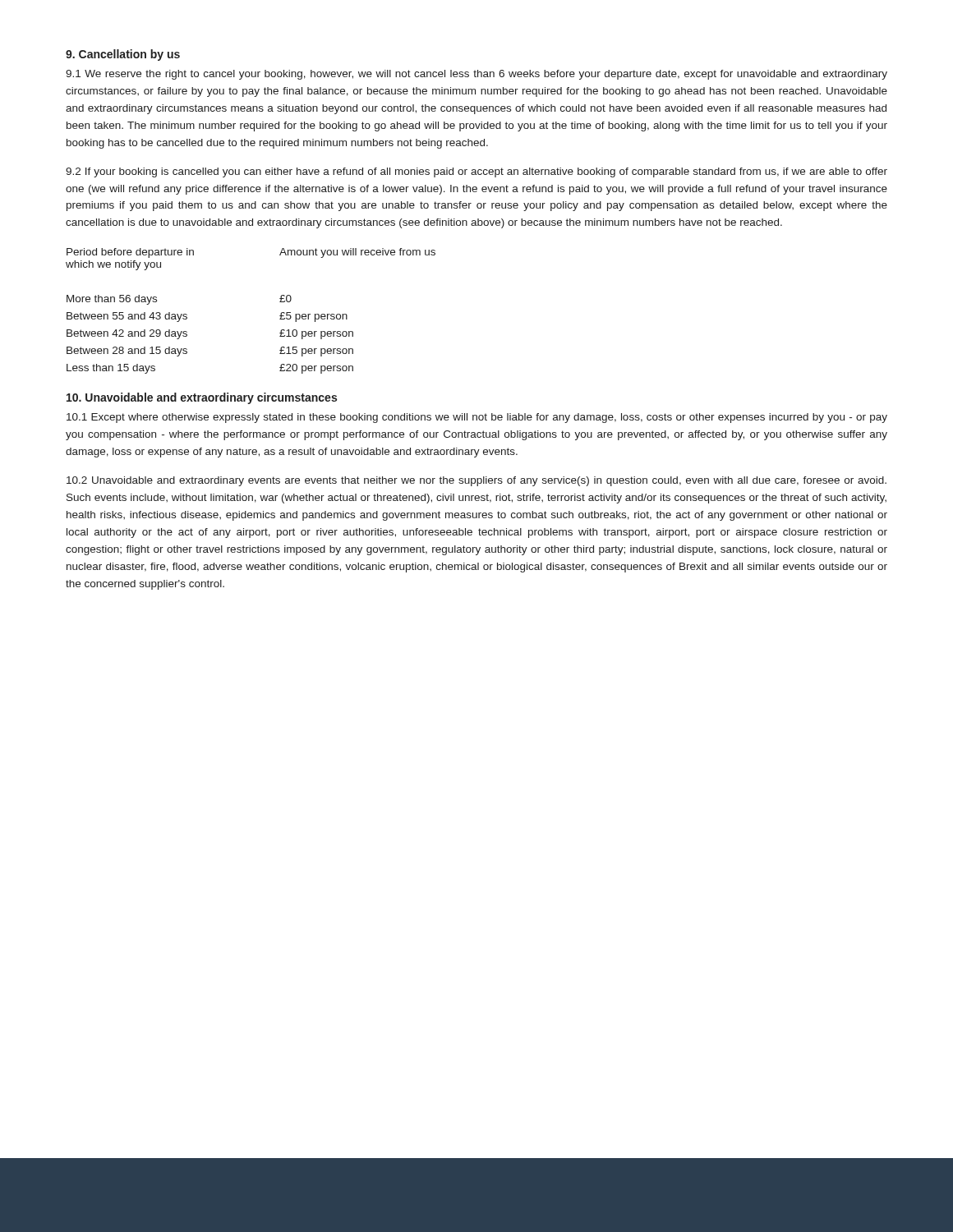This screenshot has width=953, height=1232.
Task: Find "9. Cancellation by us" on this page
Action: pos(123,54)
